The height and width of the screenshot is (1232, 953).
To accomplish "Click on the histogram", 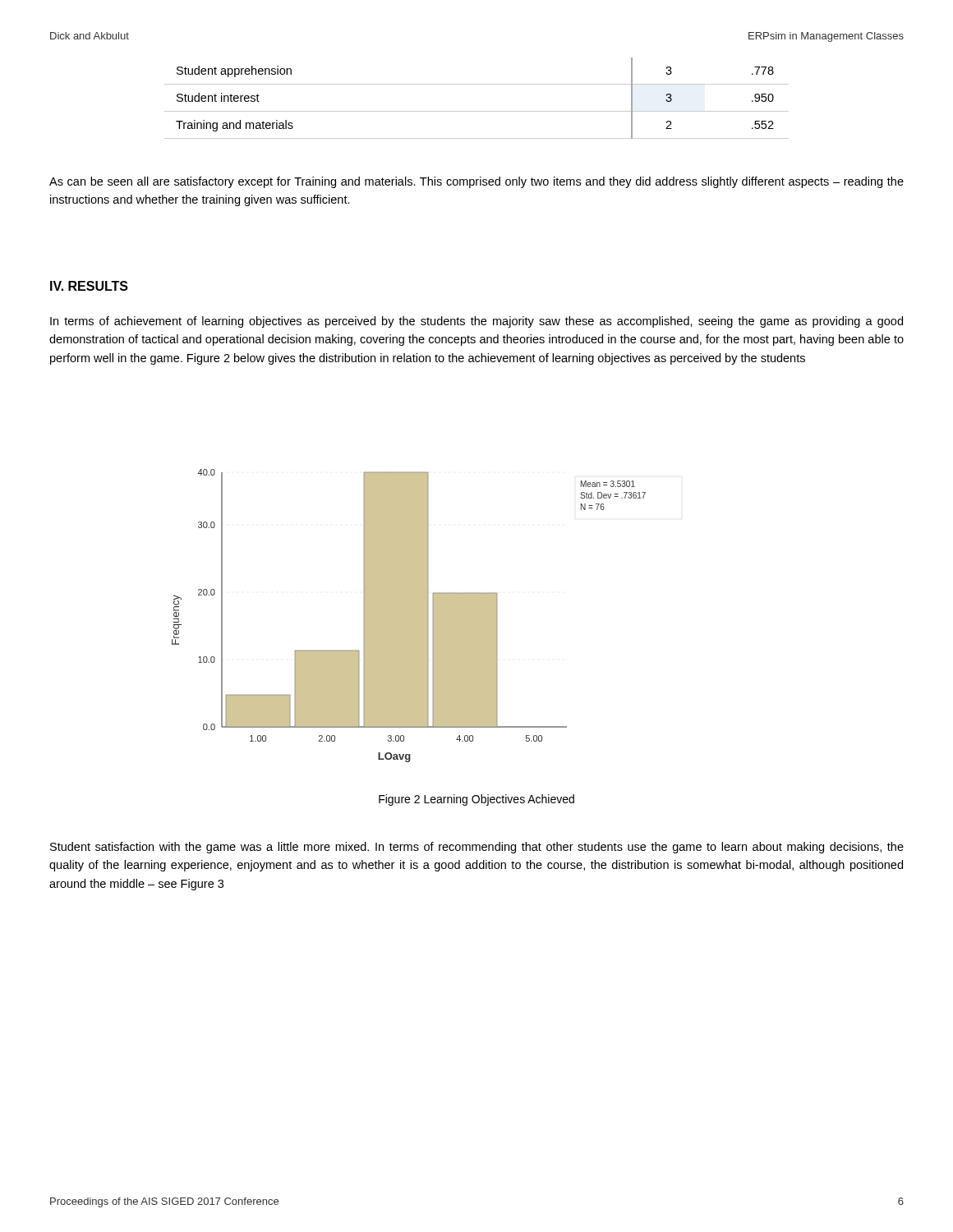I will pyautogui.click(x=452, y=620).
